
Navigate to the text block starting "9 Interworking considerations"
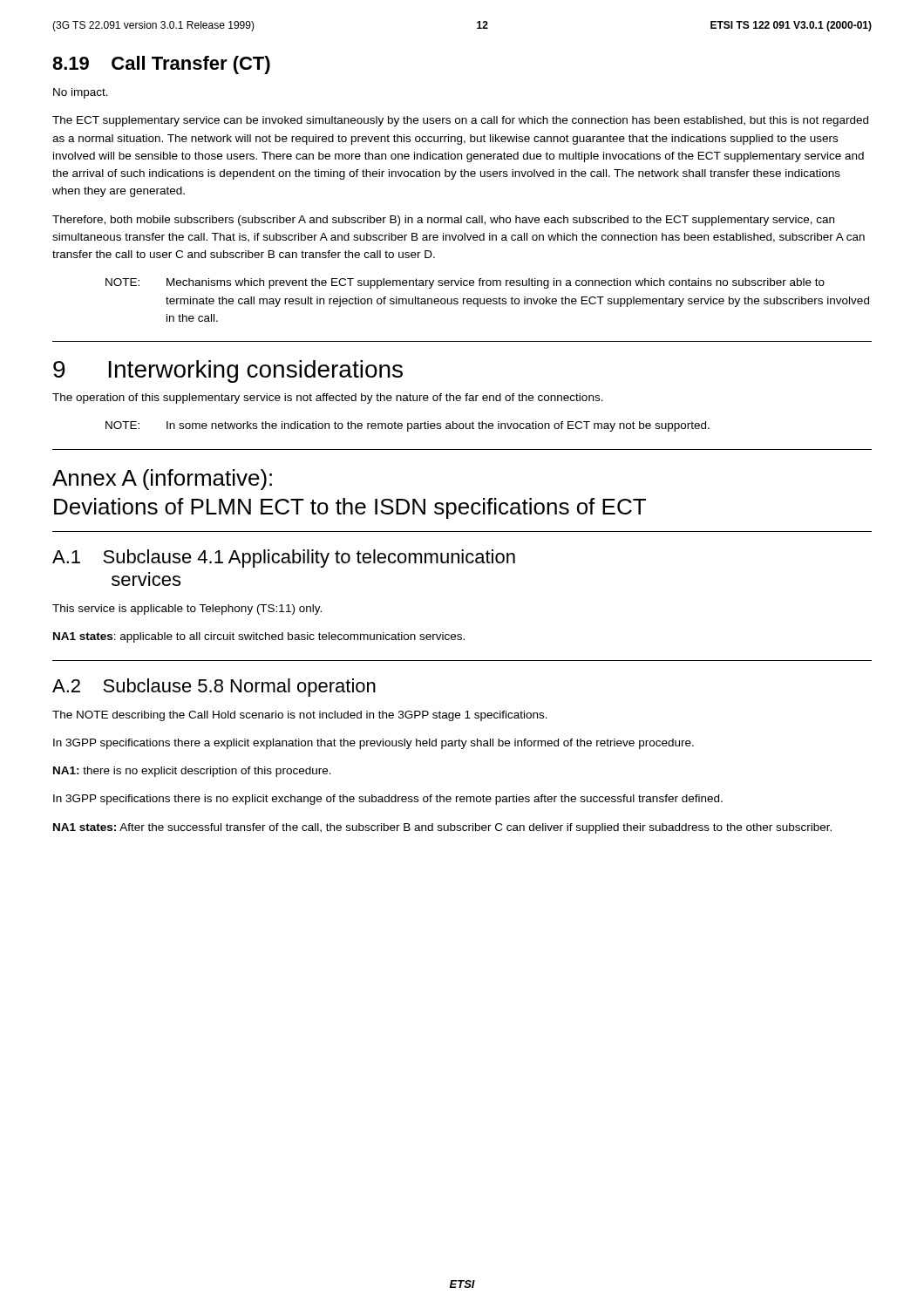tap(228, 371)
